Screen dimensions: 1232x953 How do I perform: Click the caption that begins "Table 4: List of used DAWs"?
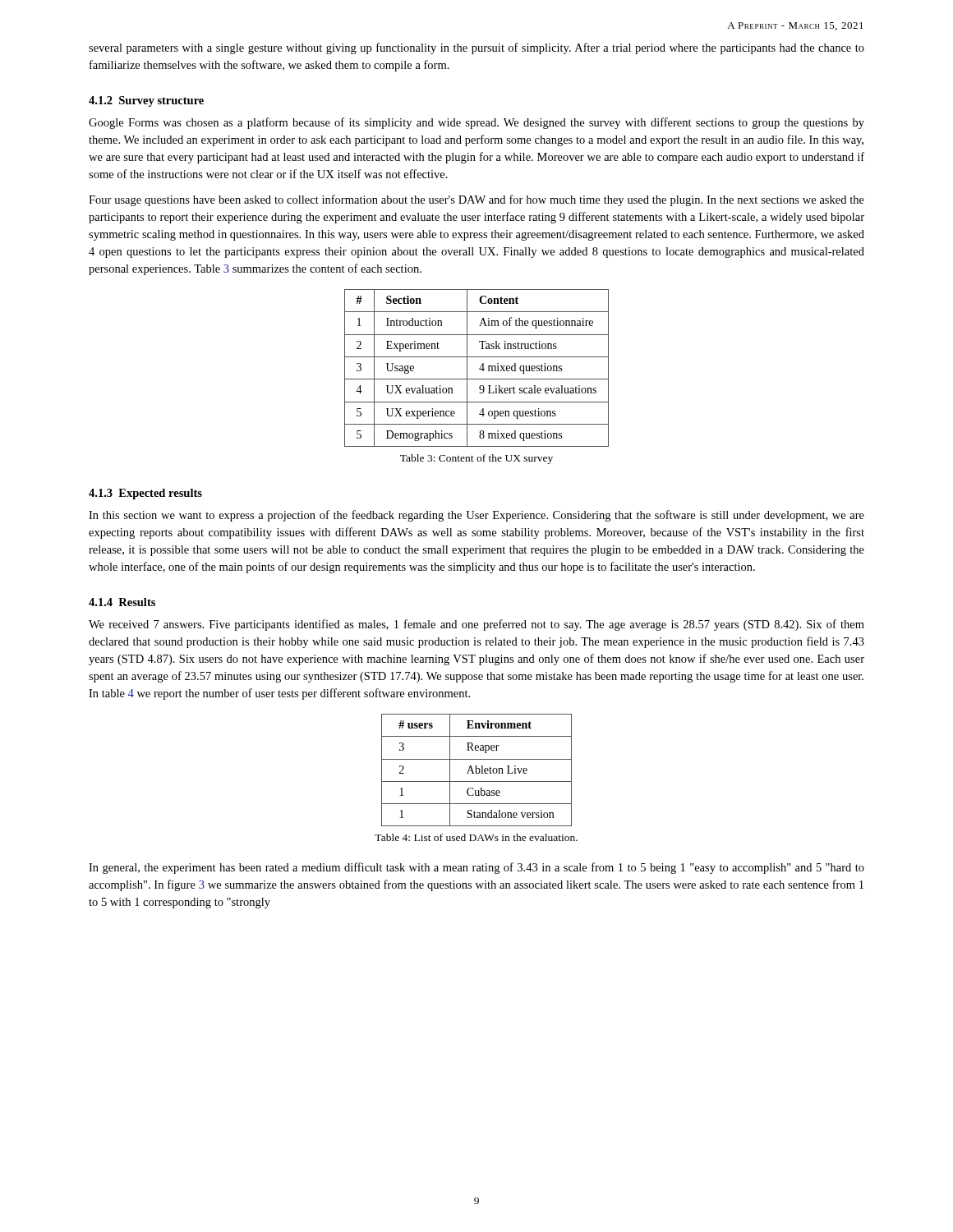coord(476,838)
